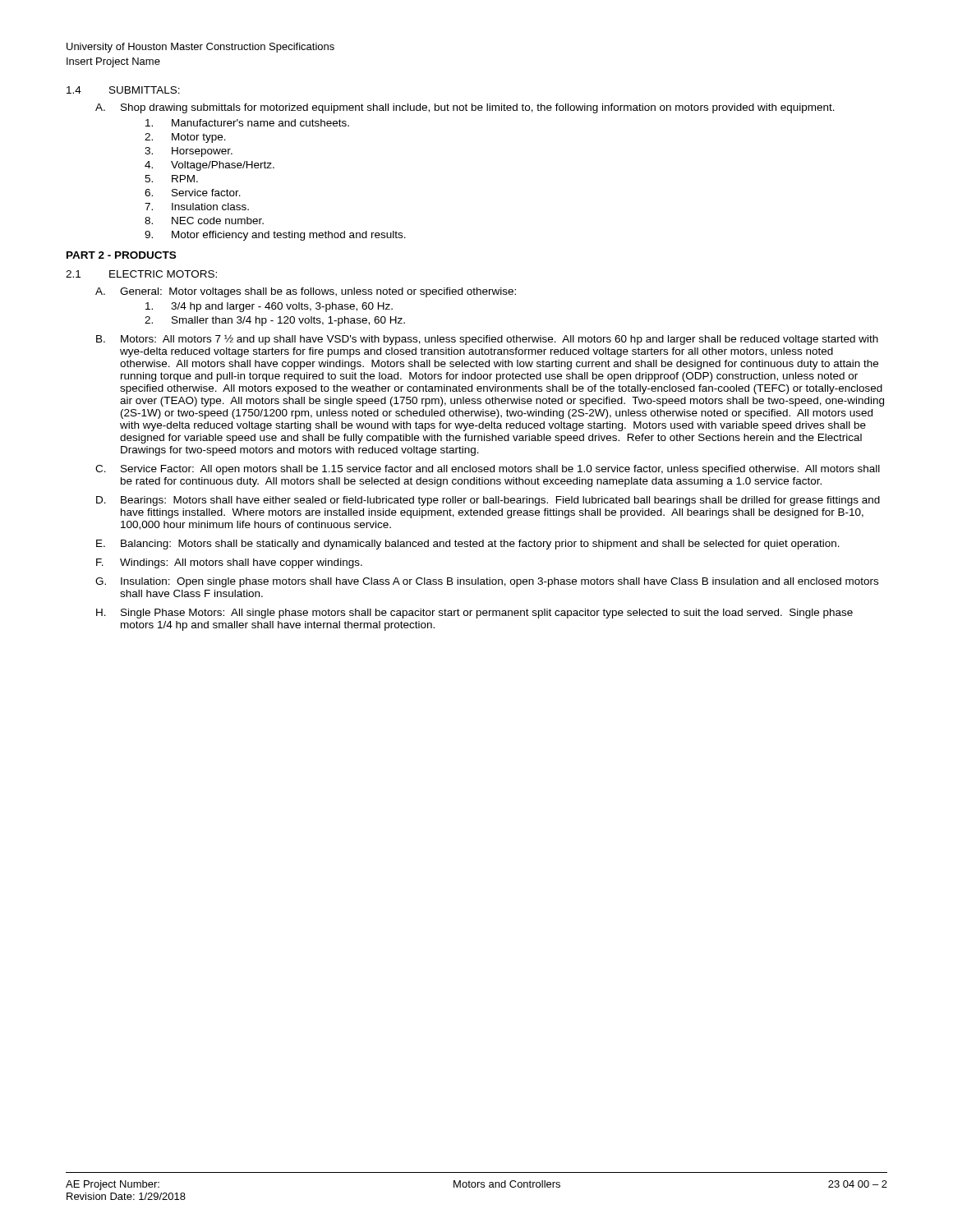953x1232 pixels.
Task: Find "6. Service factor." on this page
Action: point(193,193)
